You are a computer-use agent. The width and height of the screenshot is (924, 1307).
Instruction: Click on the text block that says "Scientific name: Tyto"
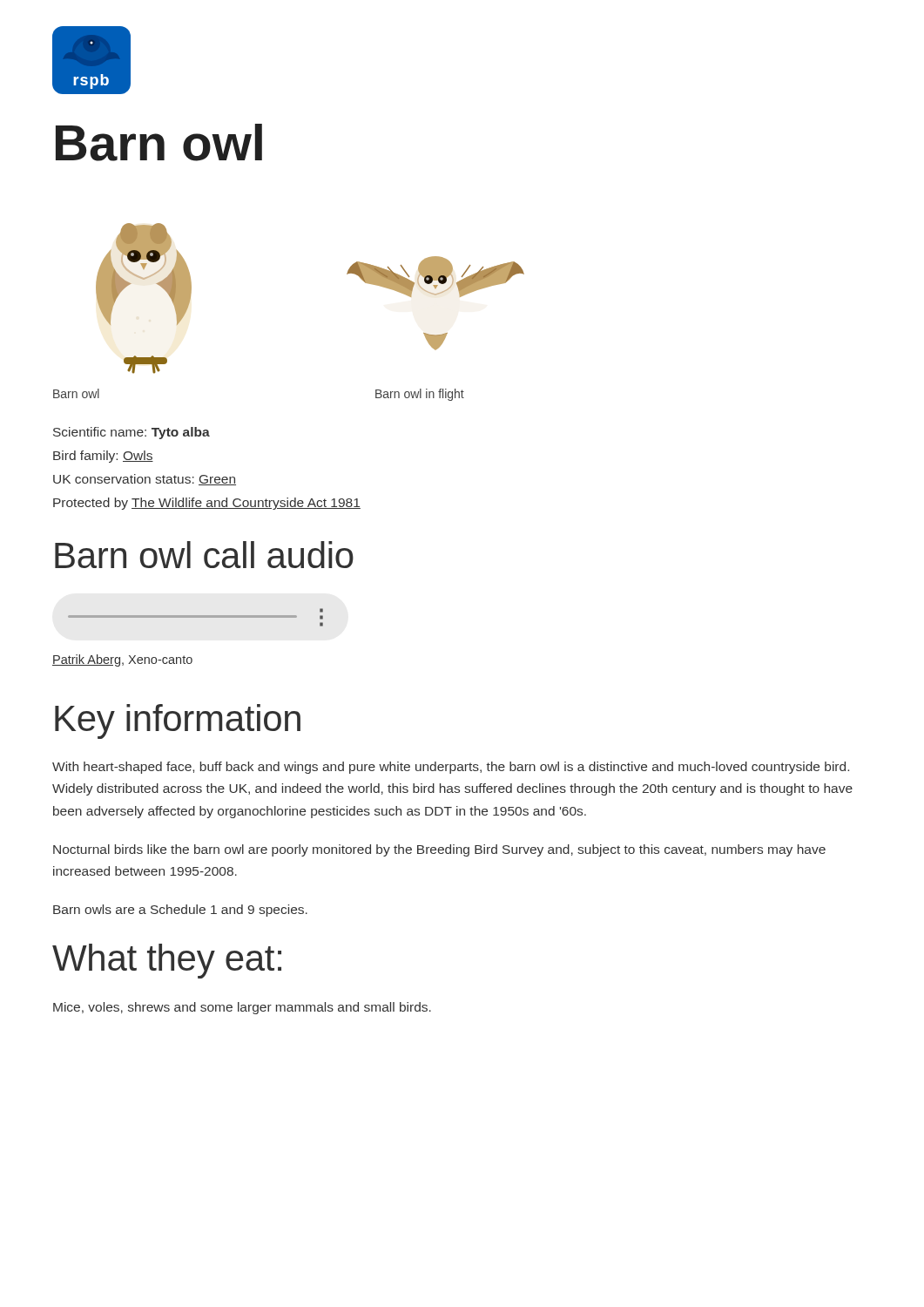click(x=206, y=467)
